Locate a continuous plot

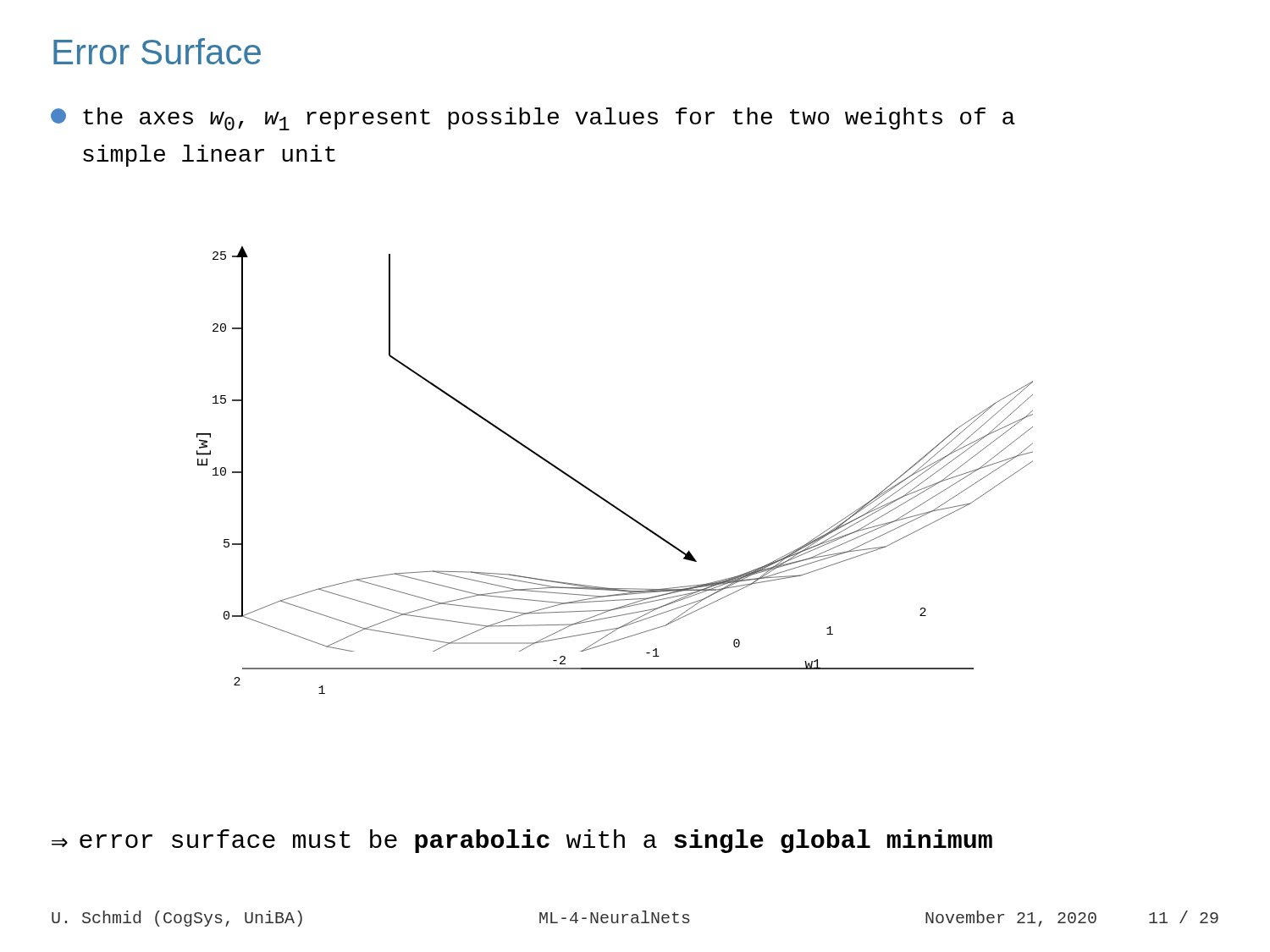(618, 440)
